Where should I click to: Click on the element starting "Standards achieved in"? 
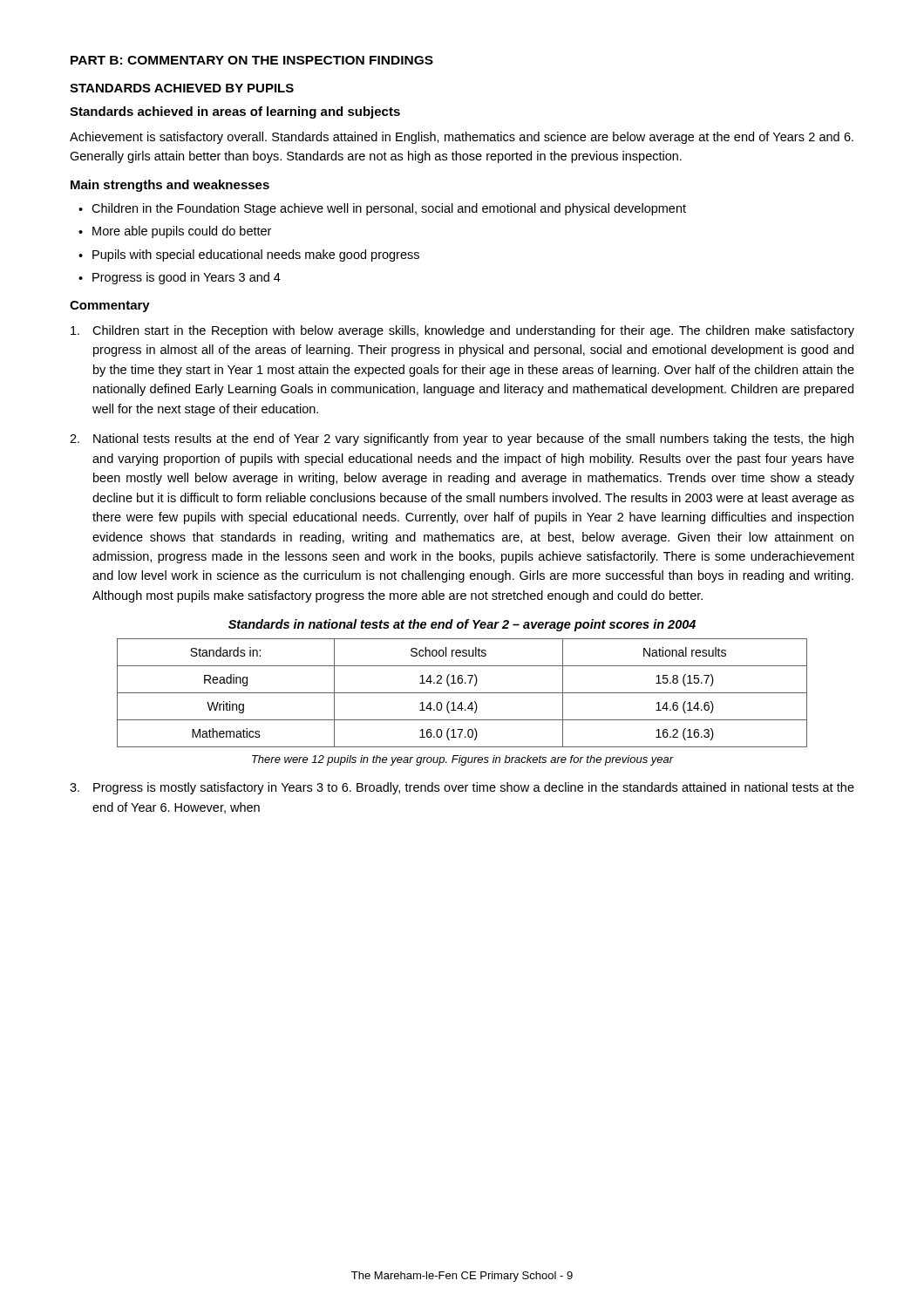235,111
